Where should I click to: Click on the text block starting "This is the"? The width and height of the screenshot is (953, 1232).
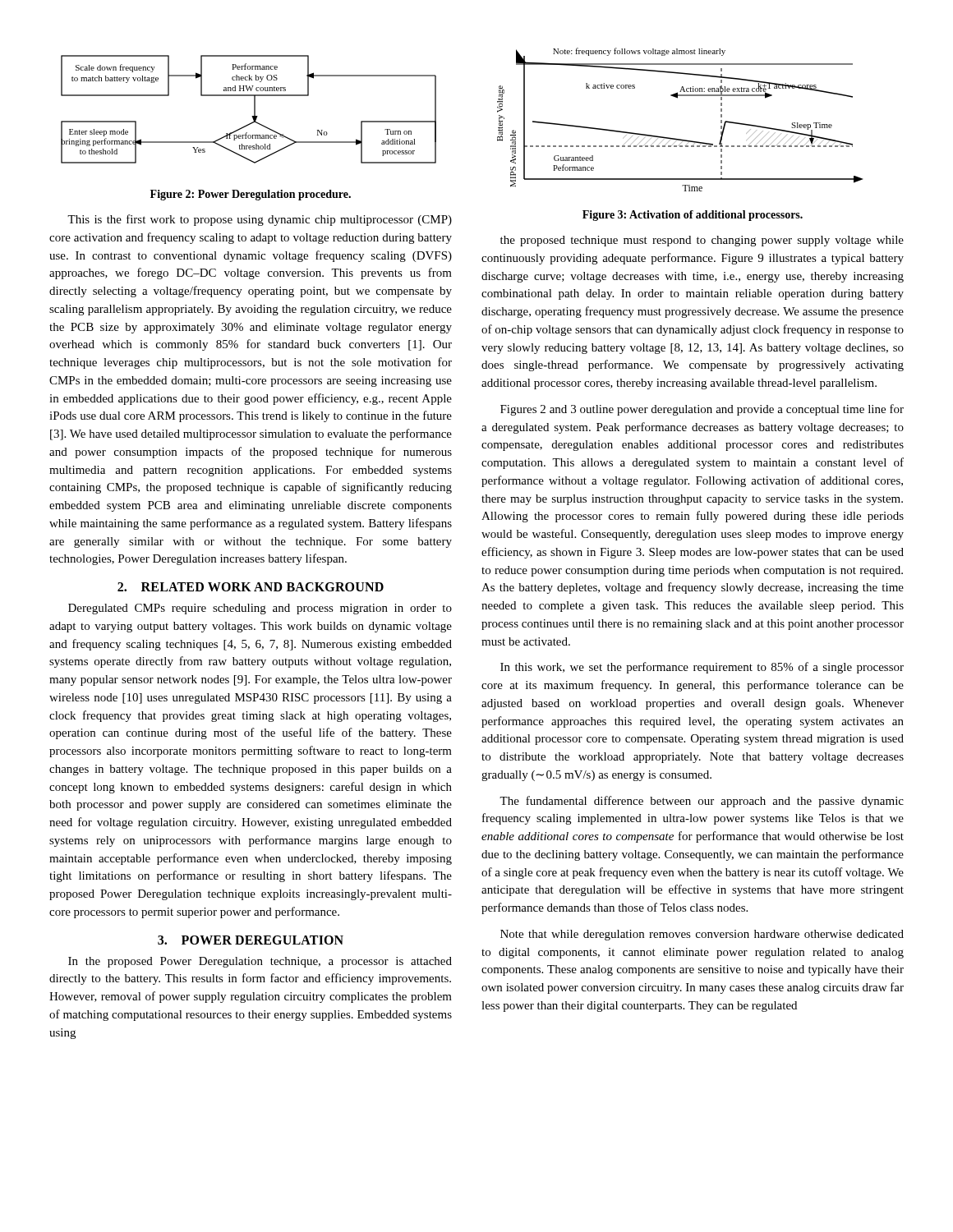tap(251, 389)
